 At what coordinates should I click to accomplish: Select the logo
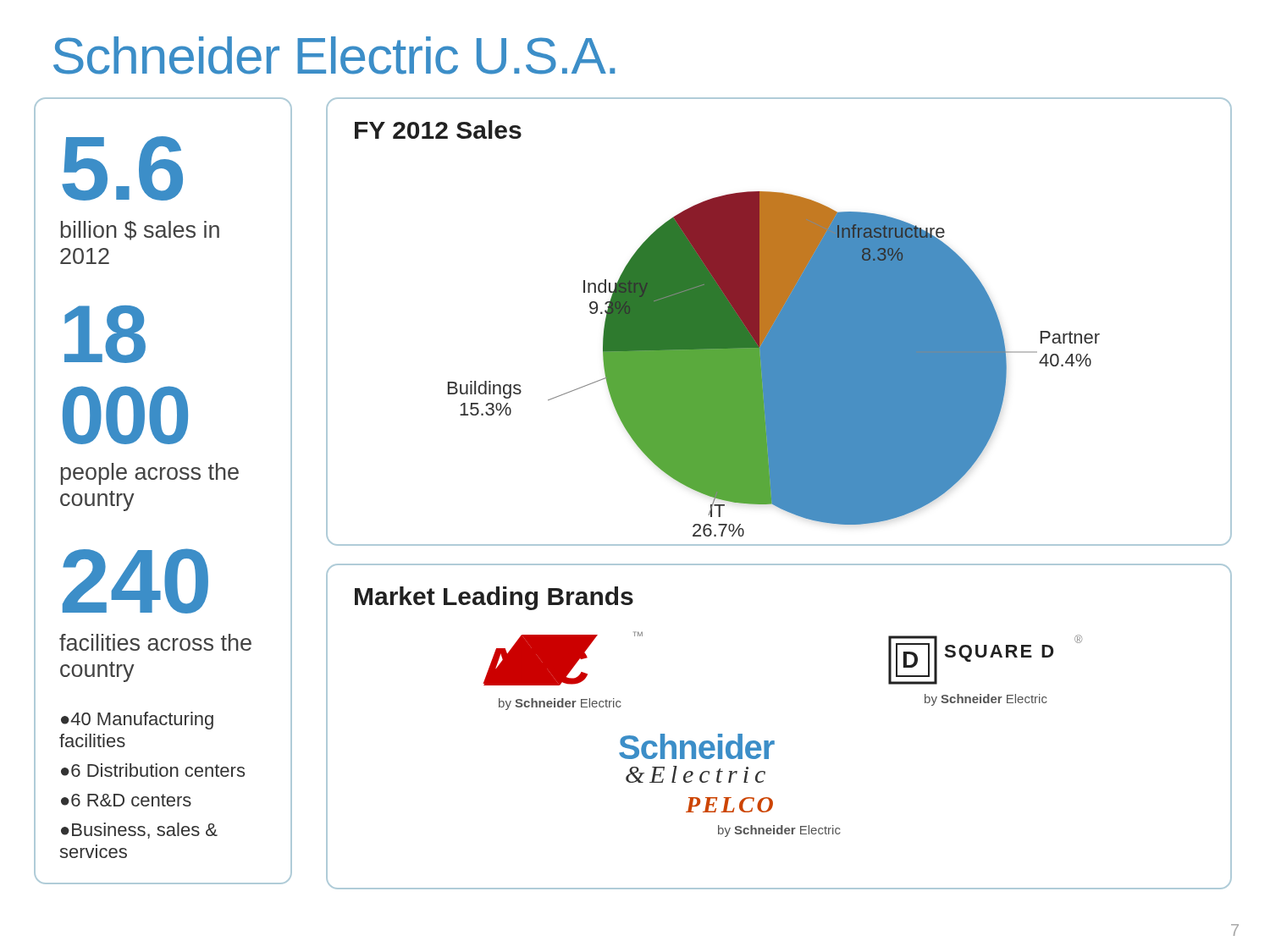[x=779, y=726]
